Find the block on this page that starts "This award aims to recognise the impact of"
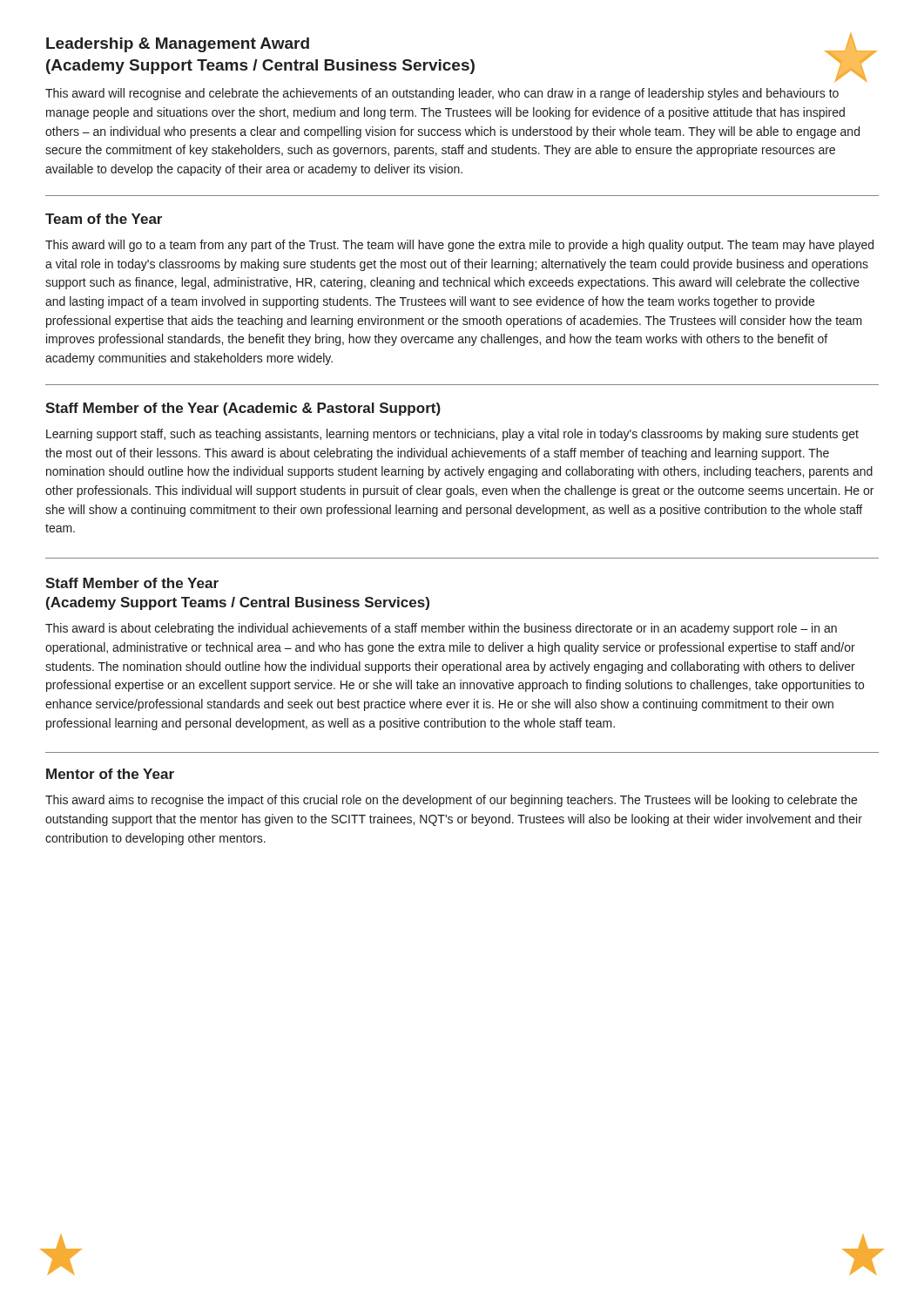The height and width of the screenshot is (1307, 924). pyautogui.click(x=454, y=819)
